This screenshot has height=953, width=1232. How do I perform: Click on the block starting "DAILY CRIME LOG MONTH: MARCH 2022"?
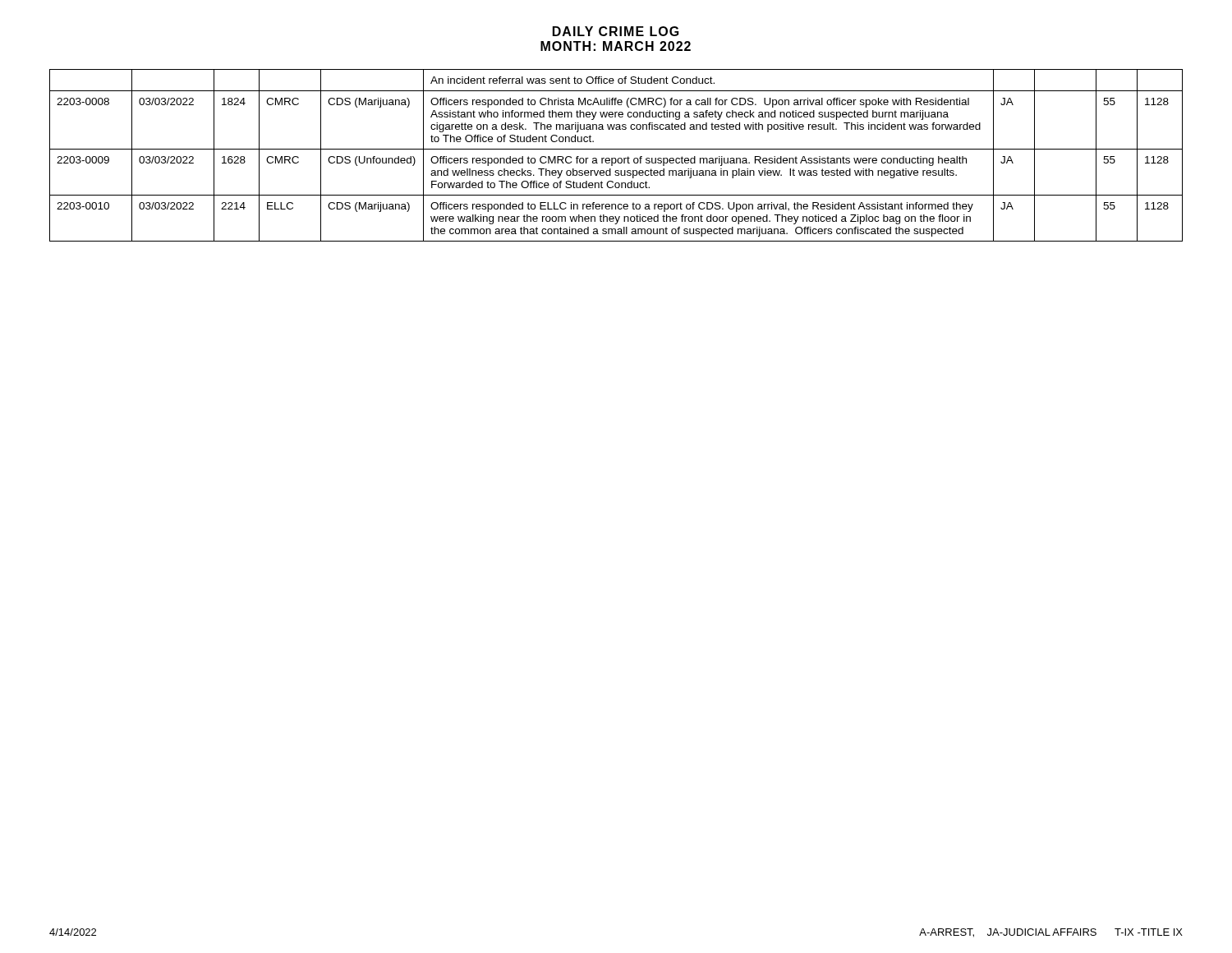pos(616,39)
